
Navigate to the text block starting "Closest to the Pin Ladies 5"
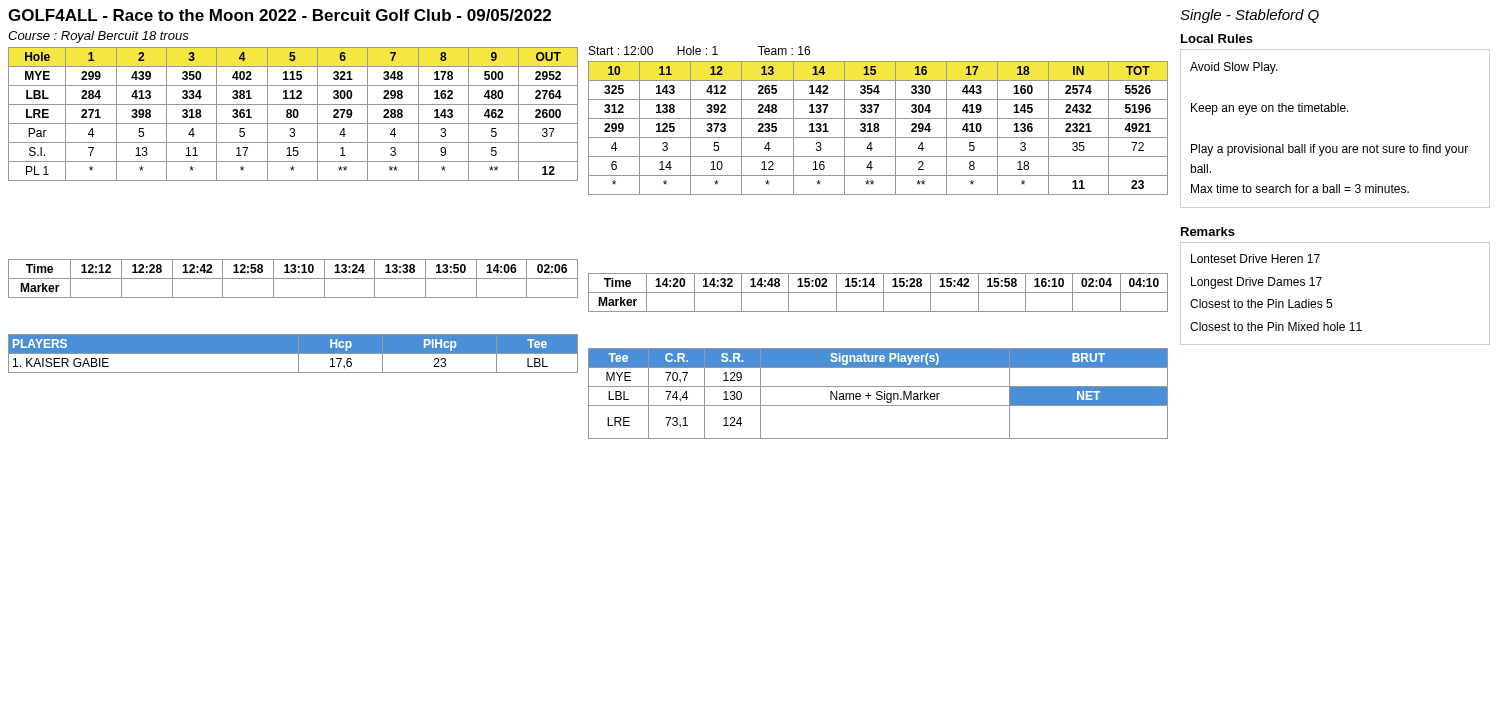coord(1261,304)
